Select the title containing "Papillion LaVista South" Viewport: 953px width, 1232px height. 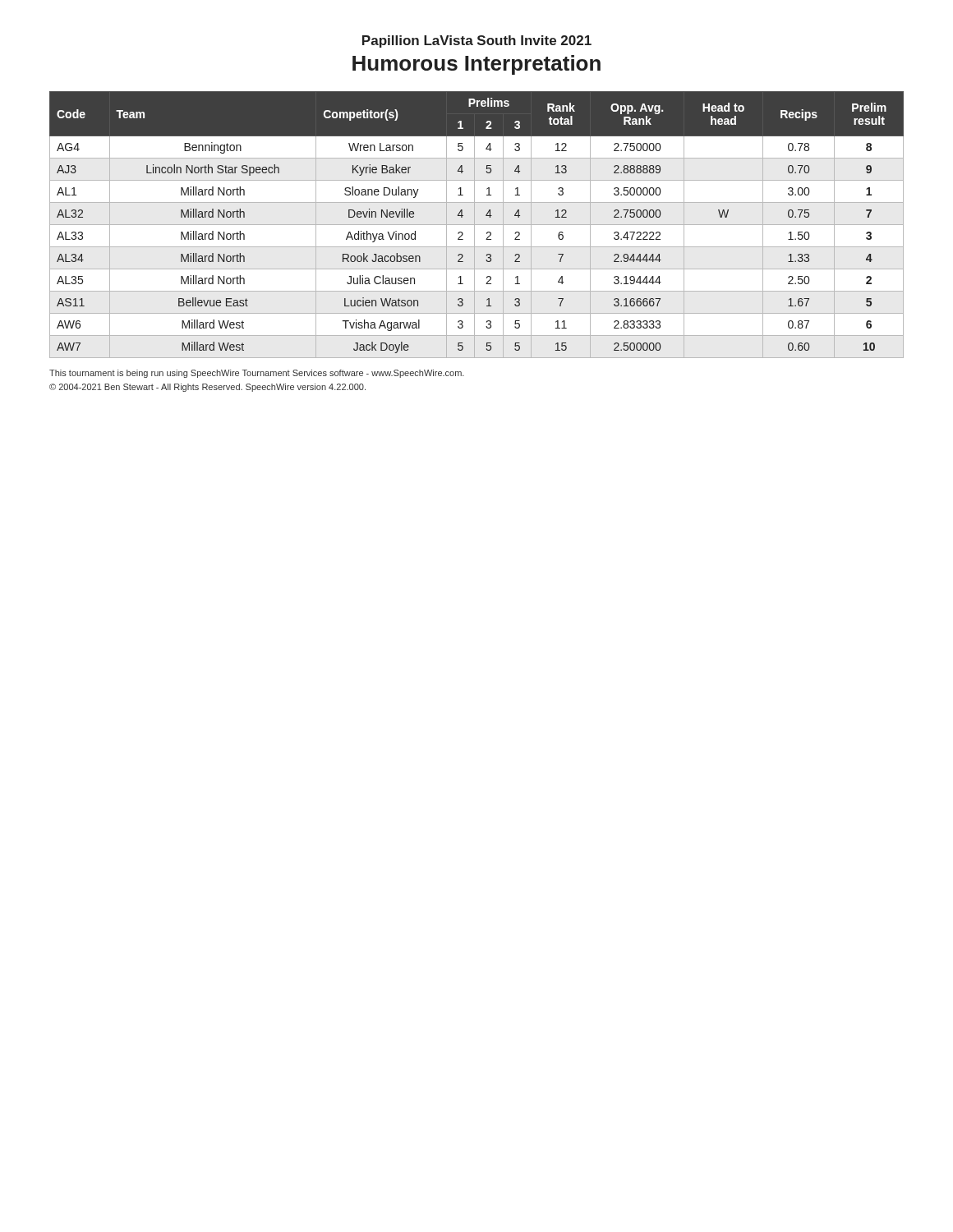tap(476, 55)
